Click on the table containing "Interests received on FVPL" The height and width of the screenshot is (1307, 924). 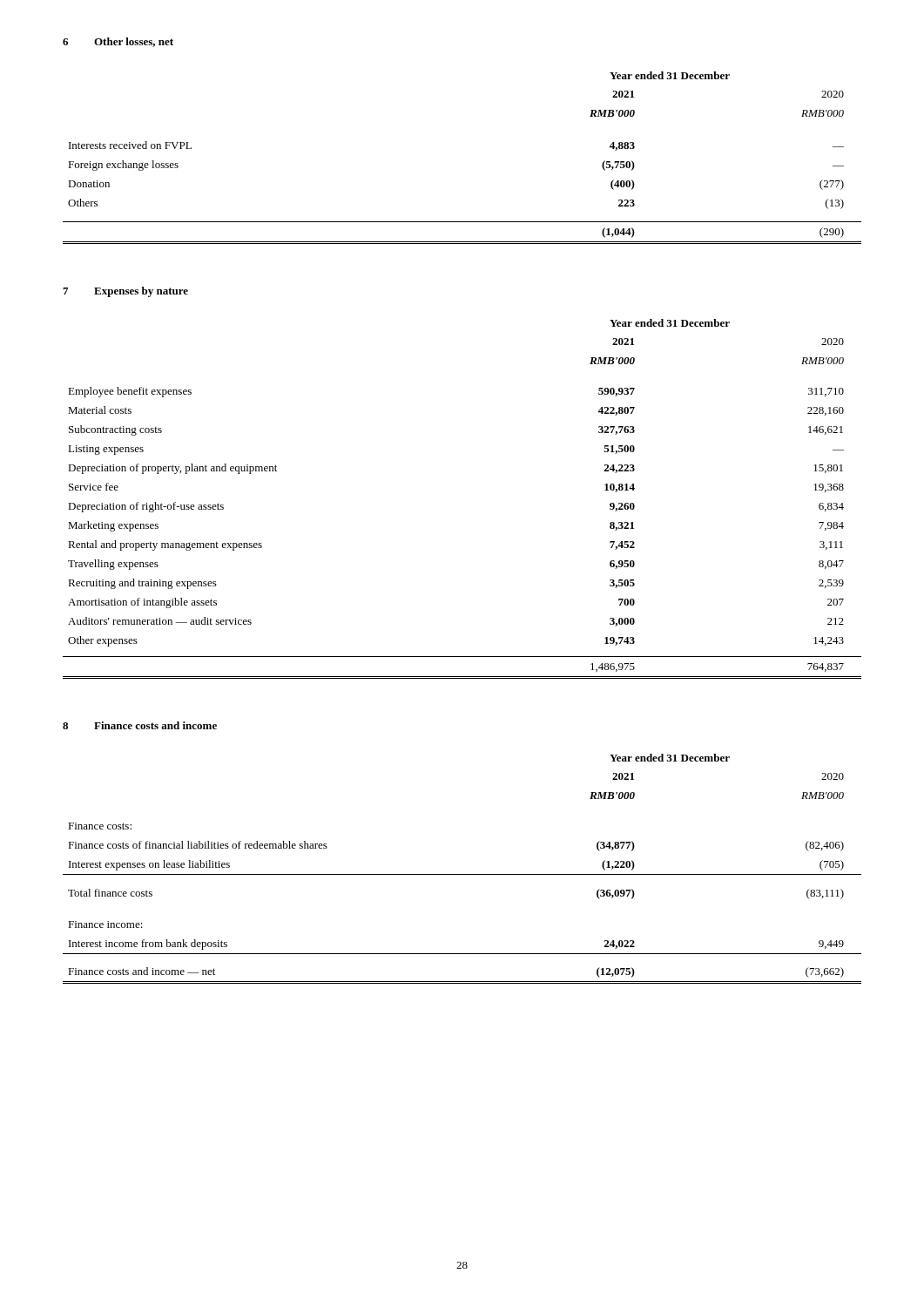(x=462, y=155)
